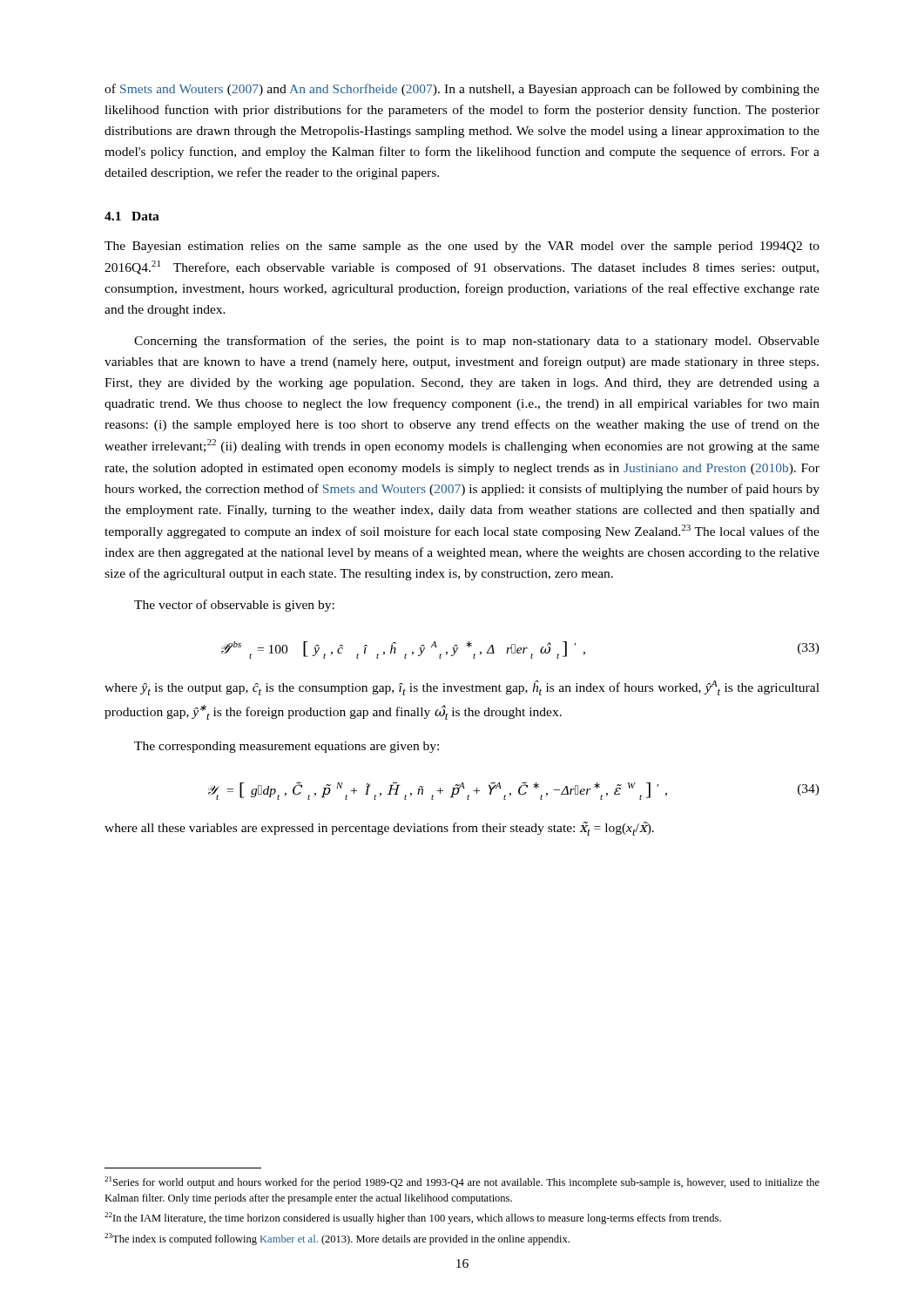Navigate to the text starting "23The index is computed"
This screenshot has height=1307, width=924.
tap(337, 1238)
